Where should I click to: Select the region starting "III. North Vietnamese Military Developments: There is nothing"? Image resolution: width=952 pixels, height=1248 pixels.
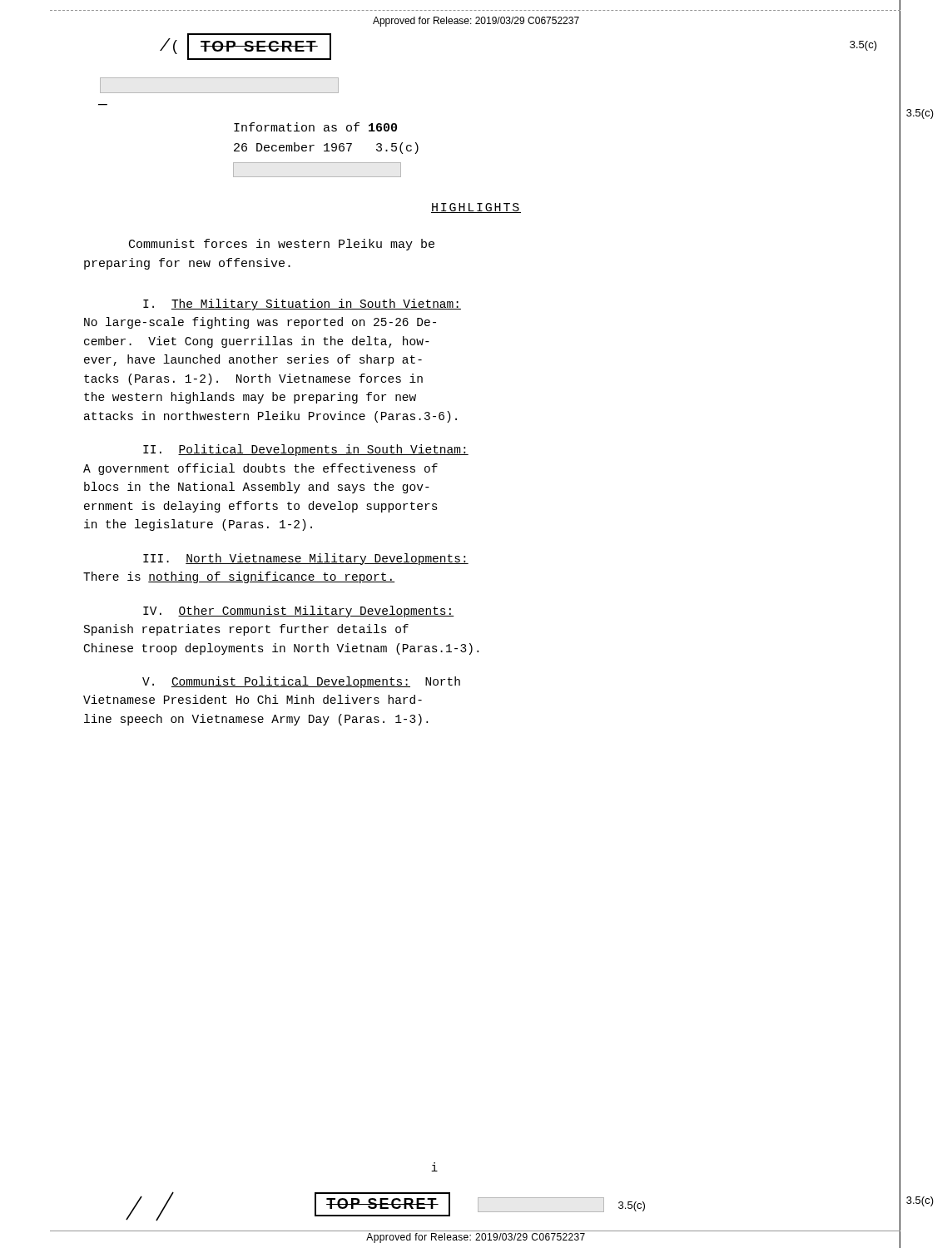[476, 568]
